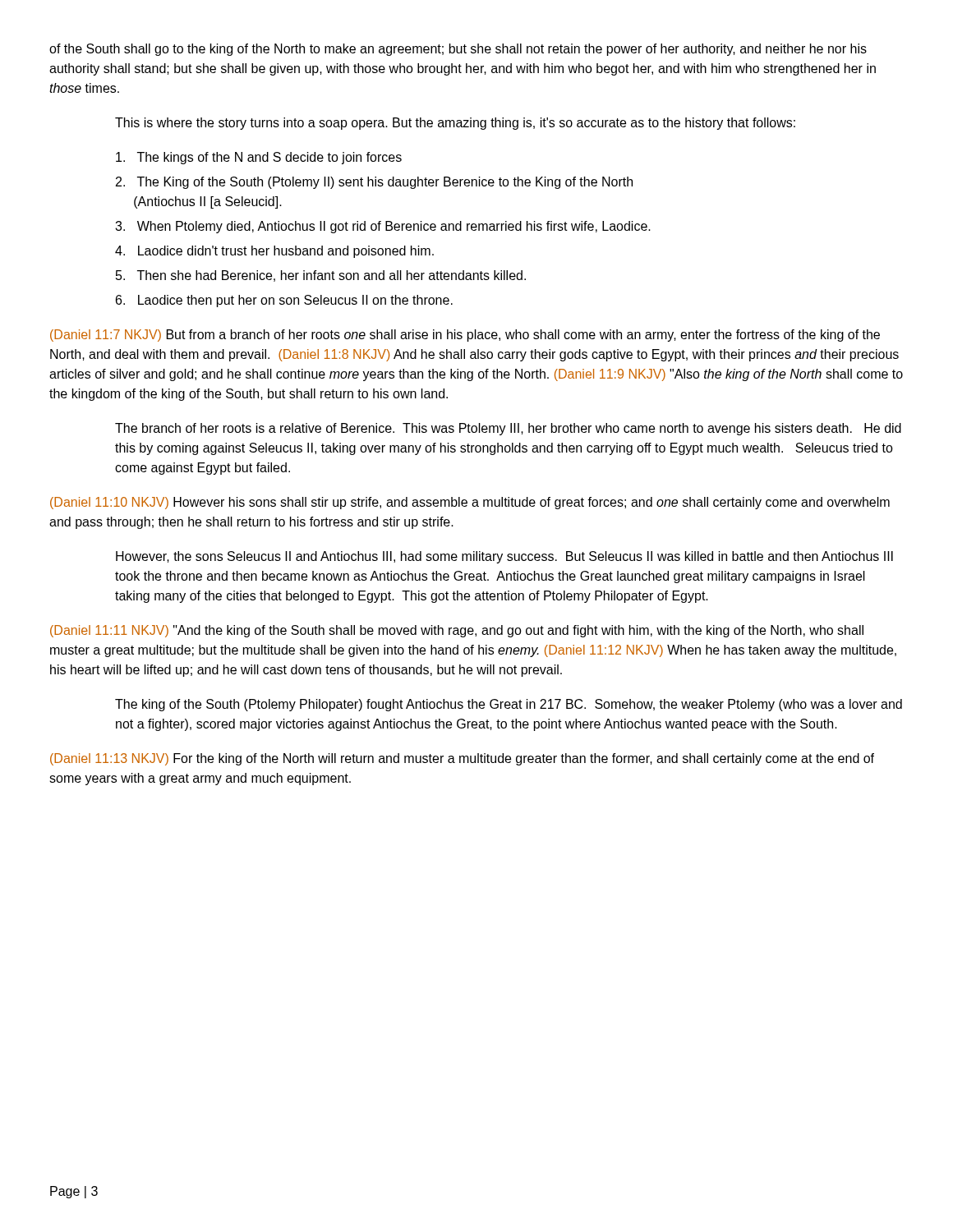Locate the text block starting "6. Laodice then put her"
The width and height of the screenshot is (953, 1232).
[x=284, y=300]
